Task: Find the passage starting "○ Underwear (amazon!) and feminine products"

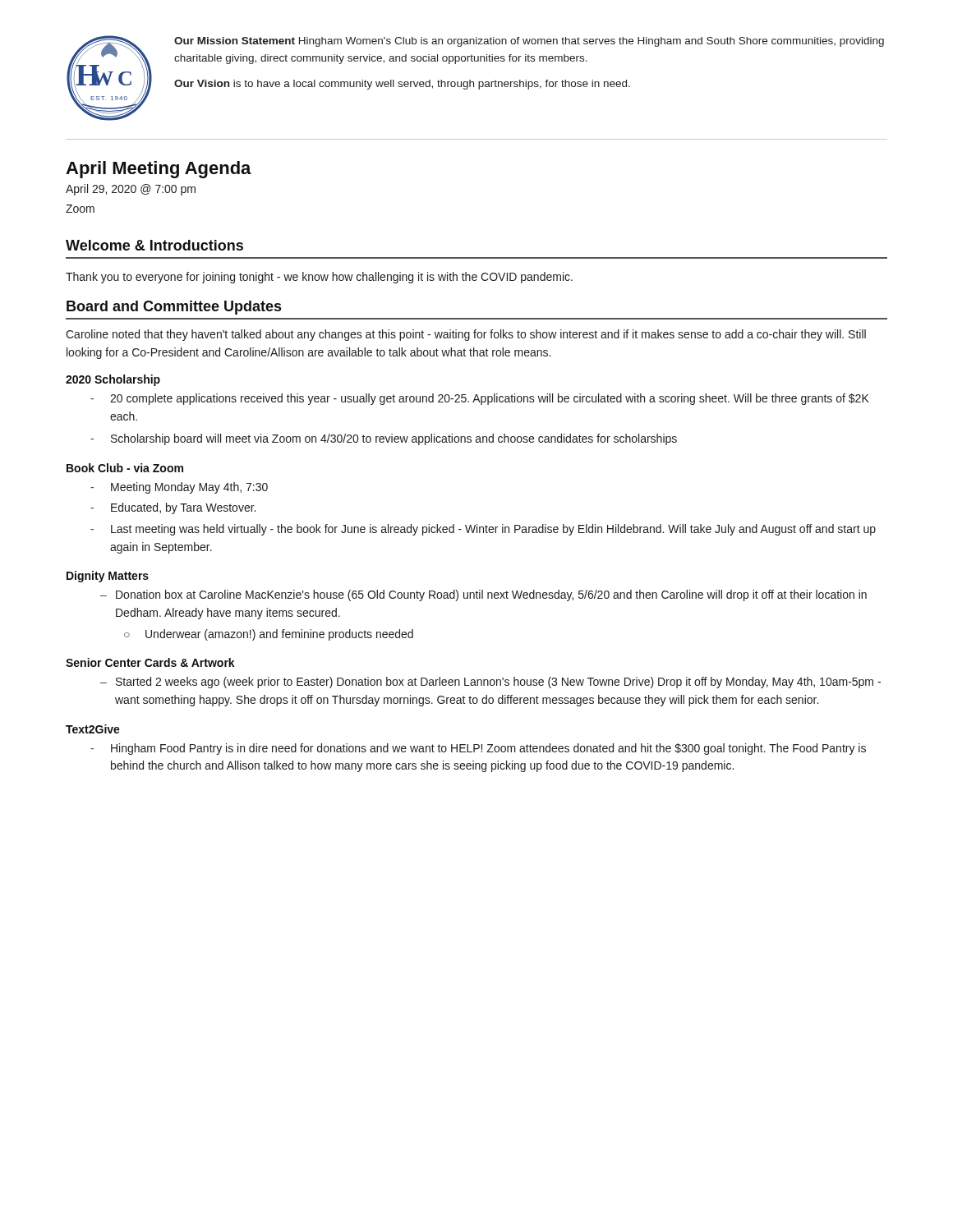Action: pos(269,634)
